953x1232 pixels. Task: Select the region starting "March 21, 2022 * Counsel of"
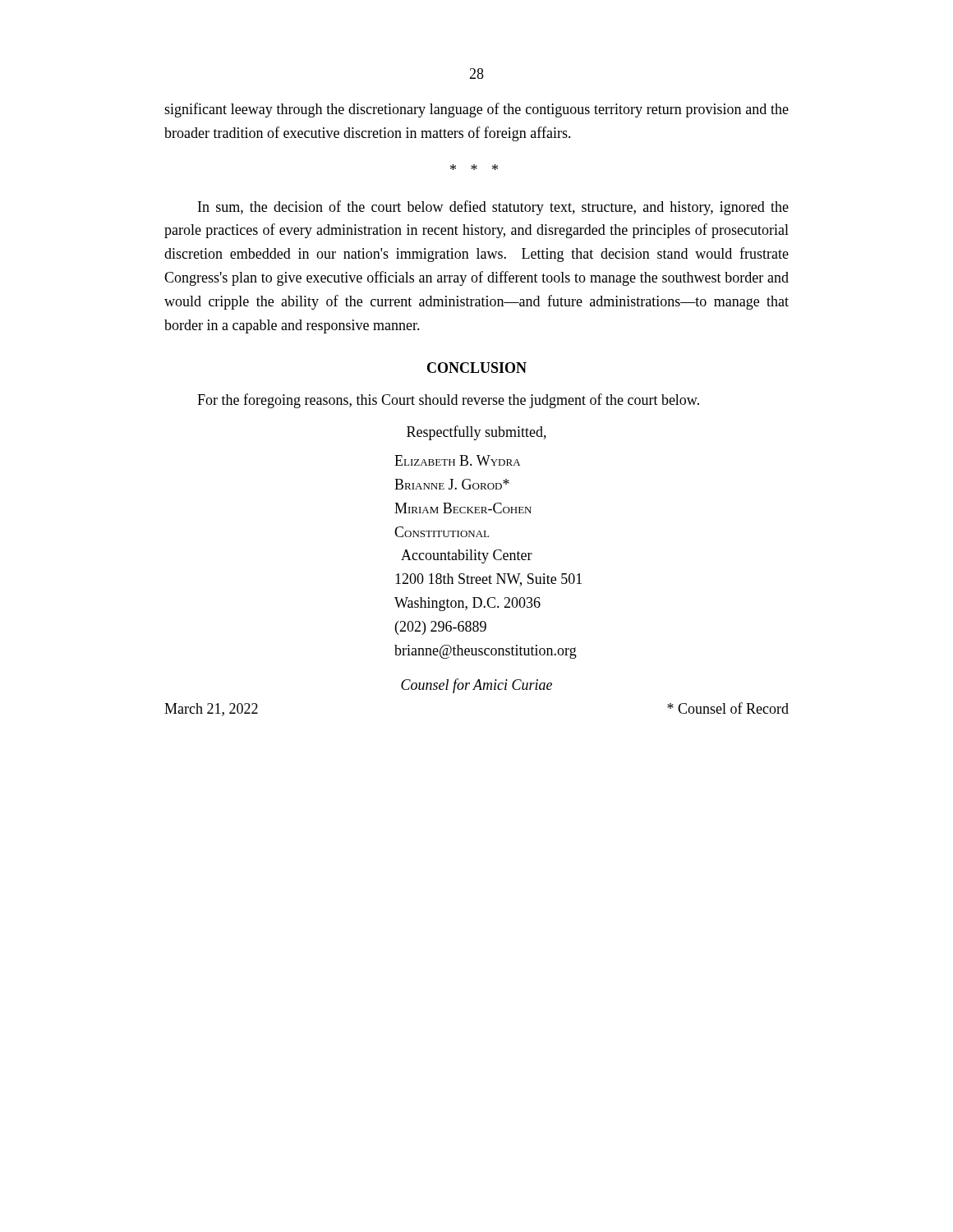click(211, 709)
